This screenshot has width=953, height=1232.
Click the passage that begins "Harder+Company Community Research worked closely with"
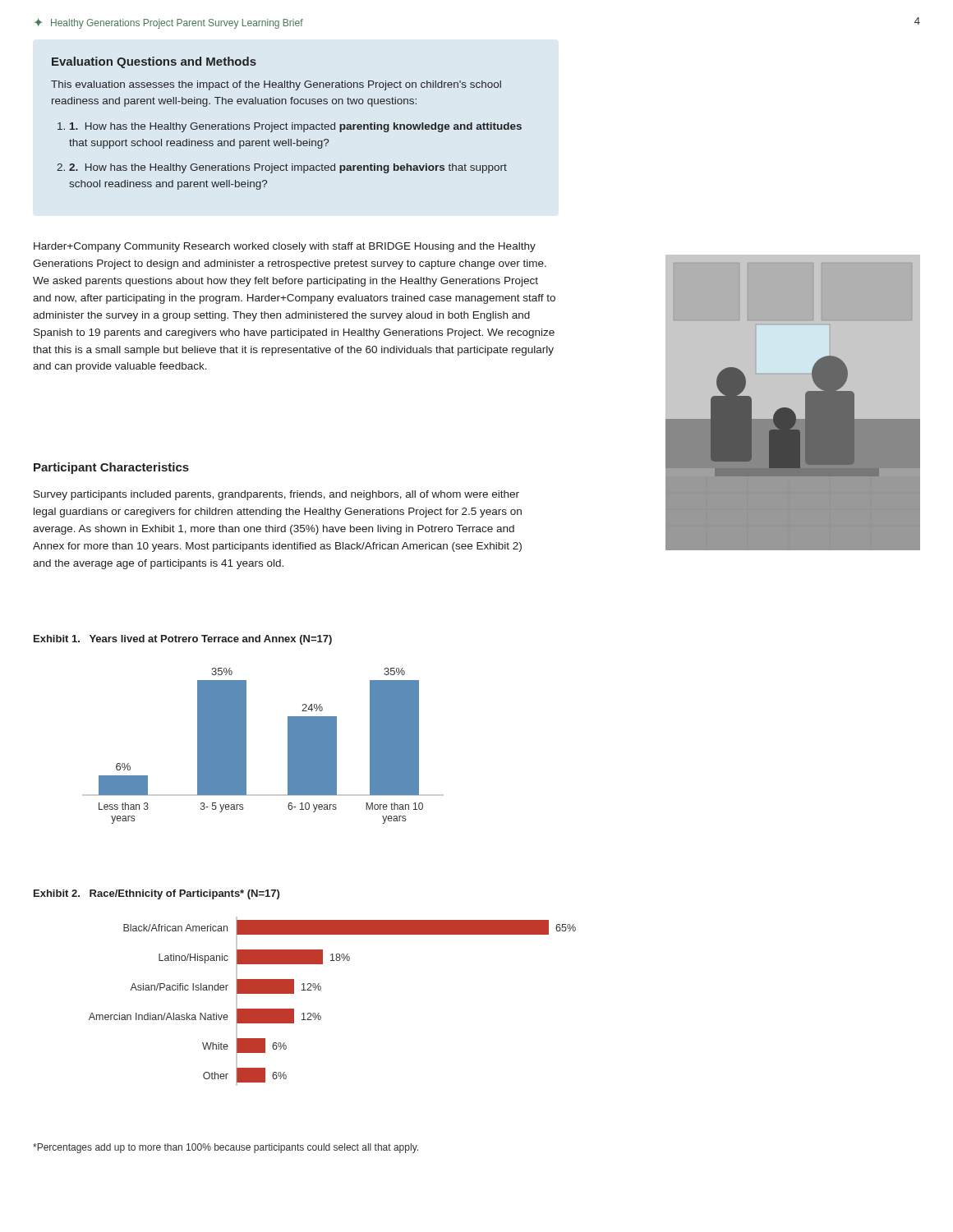point(294,306)
